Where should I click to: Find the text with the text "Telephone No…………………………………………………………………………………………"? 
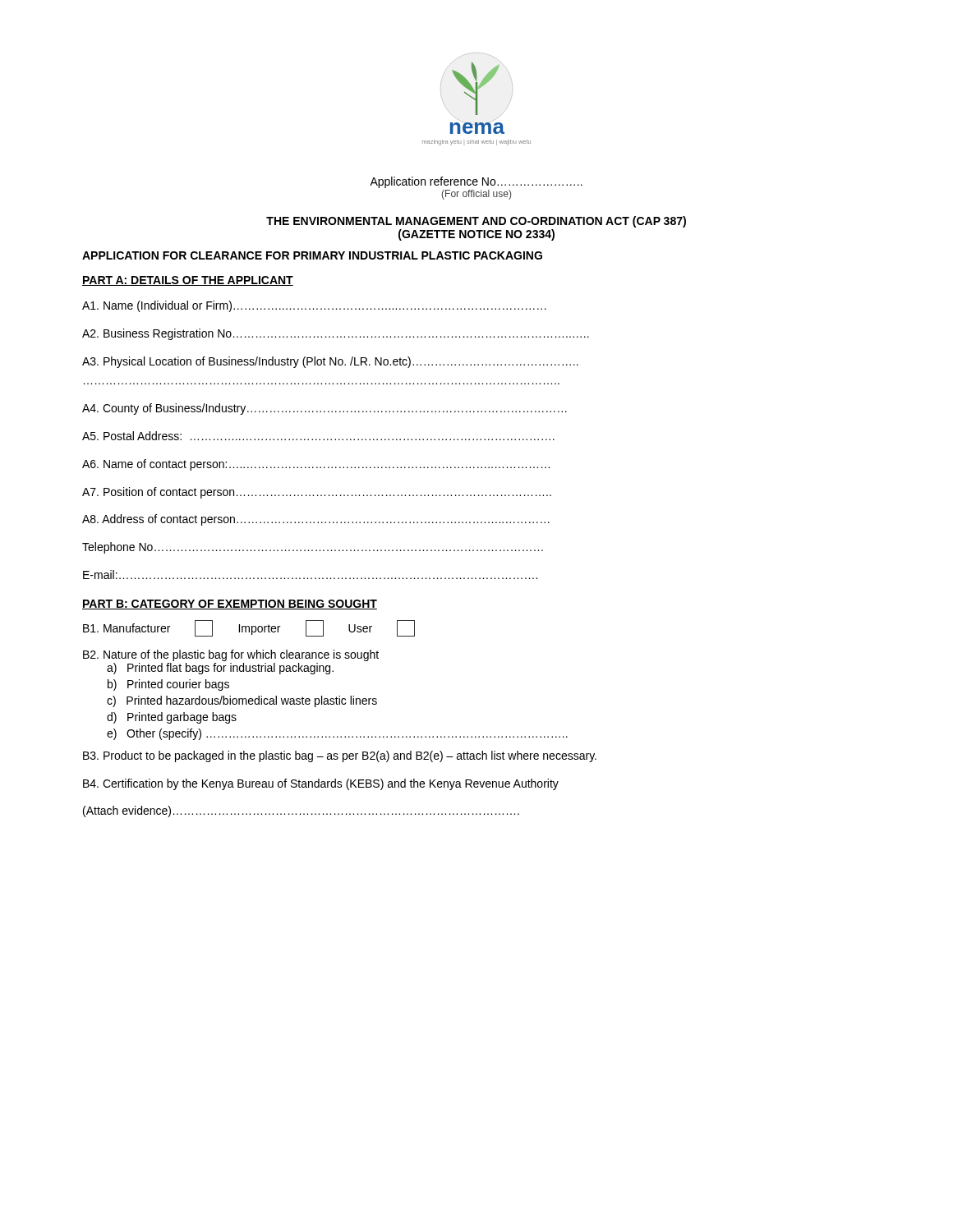(x=313, y=547)
